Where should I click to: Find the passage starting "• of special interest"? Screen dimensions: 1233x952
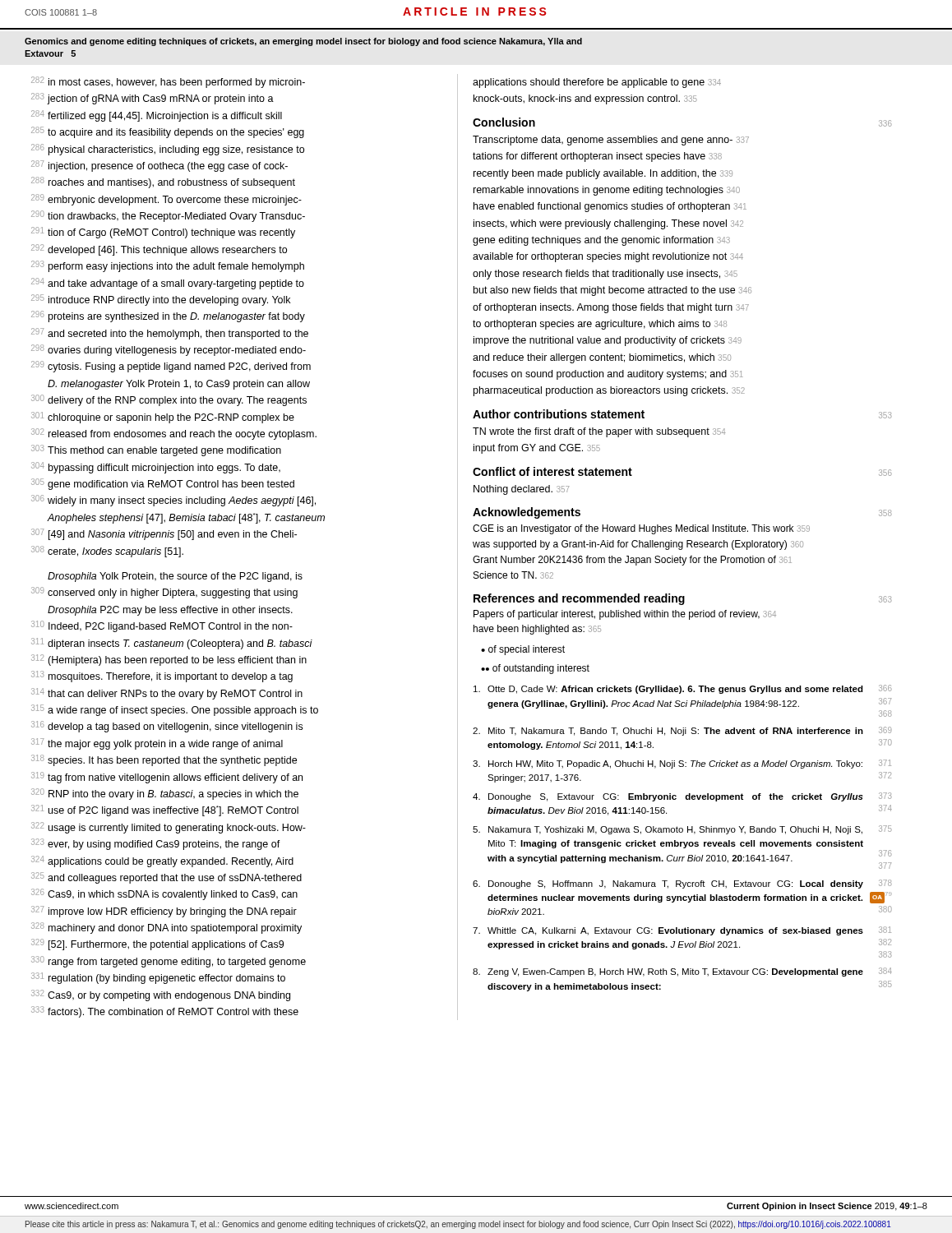(523, 650)
